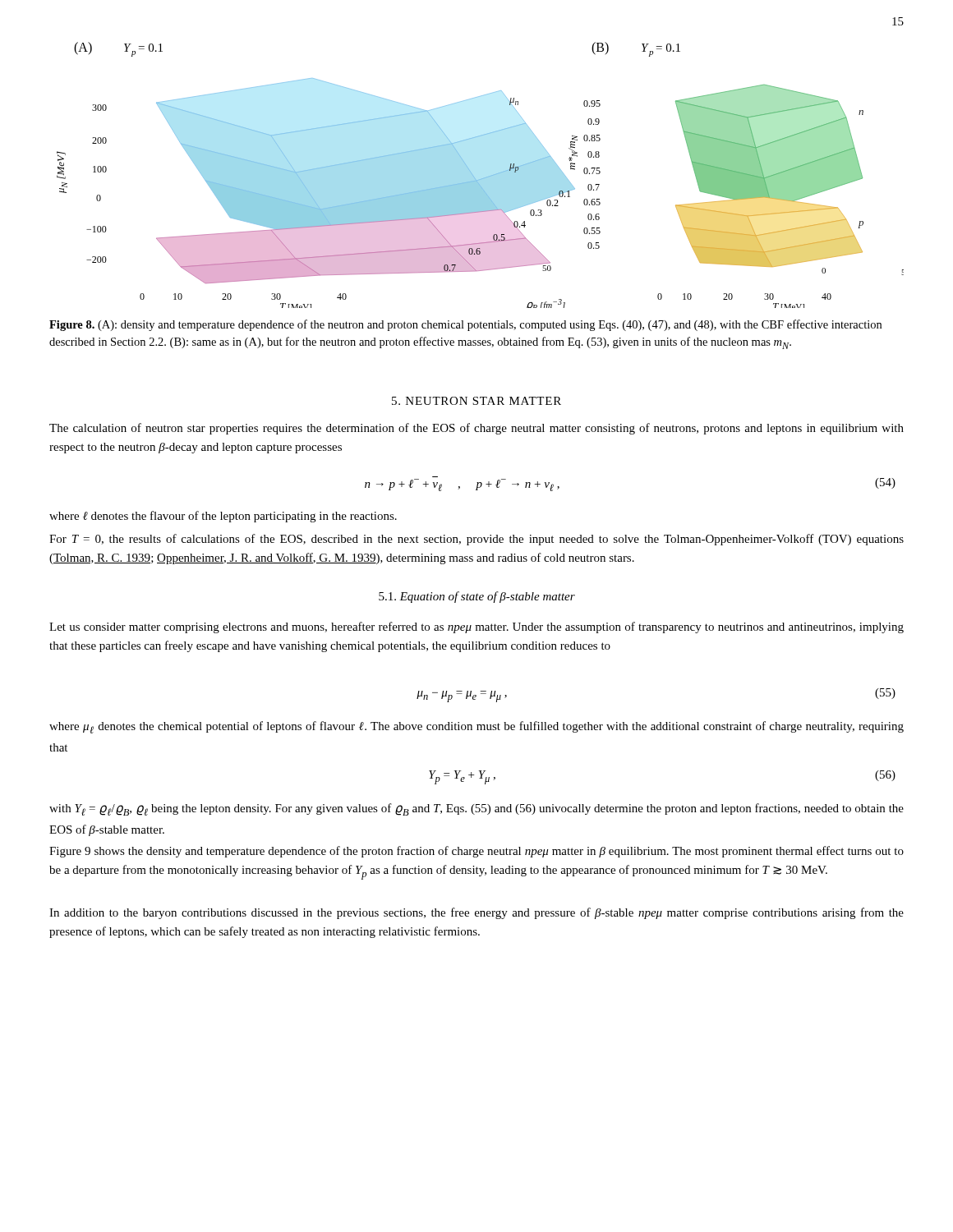The height and width of the screenshot is (1232, 953).
Task: Locate a continuous plot
Action: pos(476,168)
